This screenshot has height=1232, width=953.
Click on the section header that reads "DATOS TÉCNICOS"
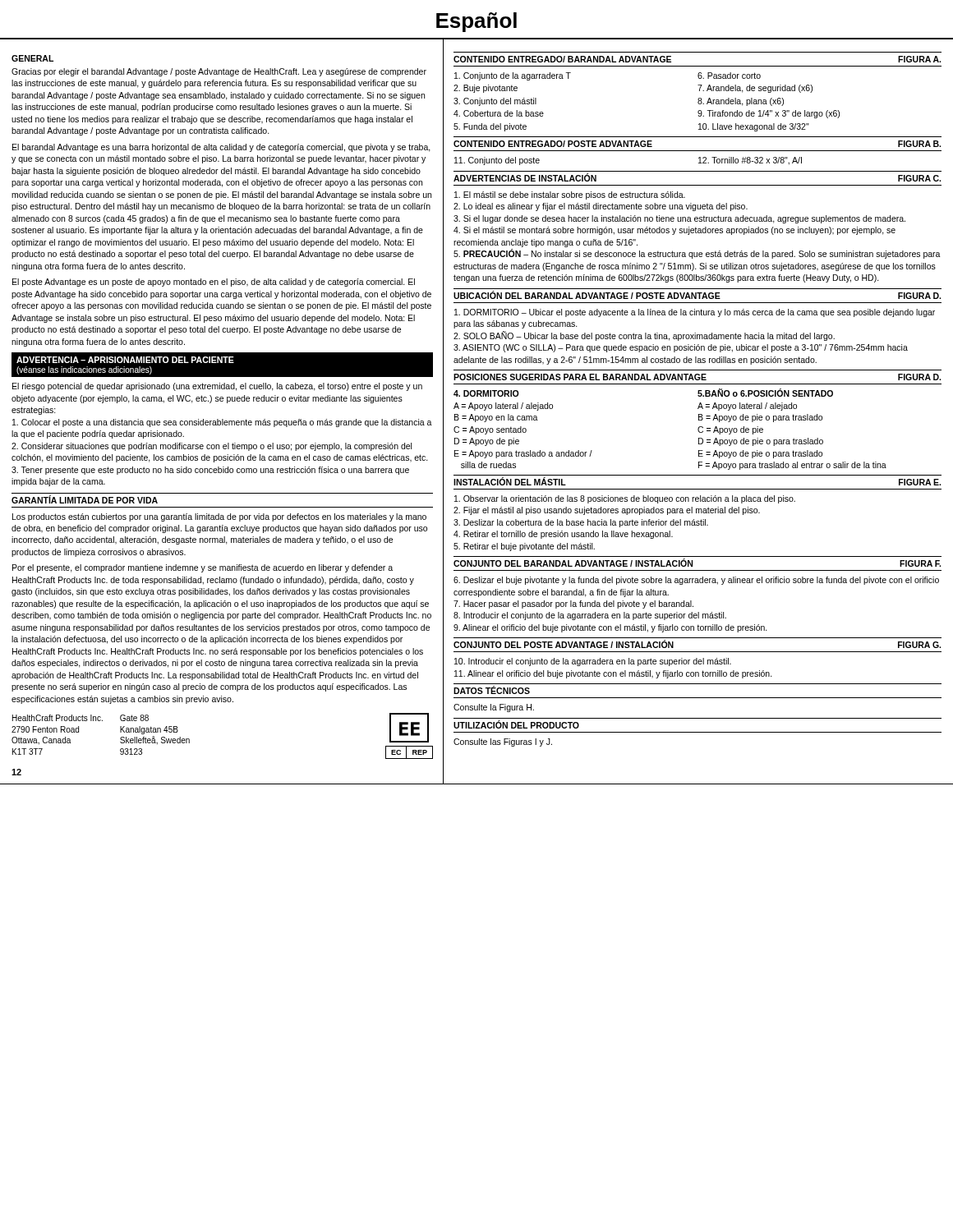coord(492,691)
